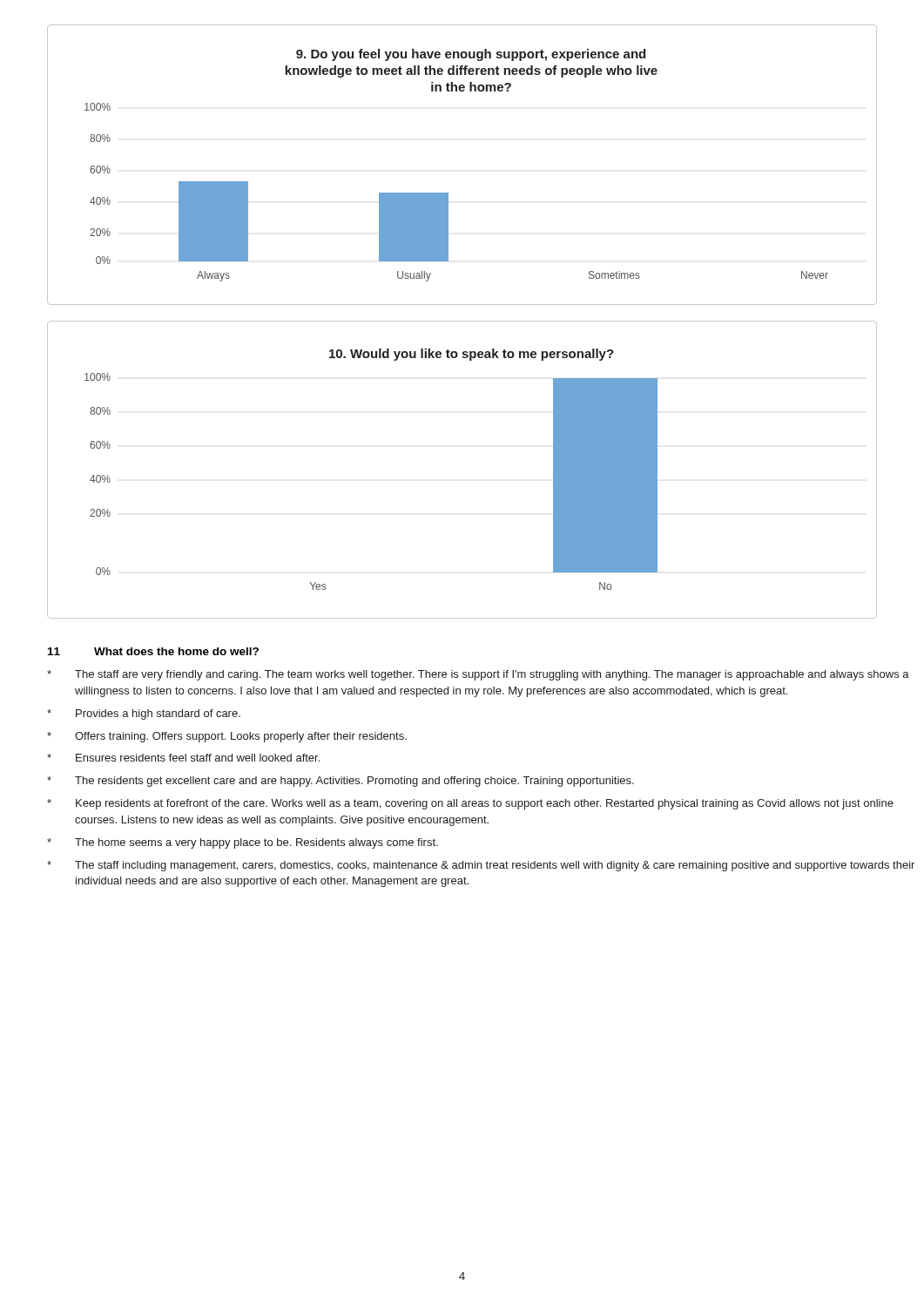The width and height of the screenshot is (924, 1307).
Task: Point to the block beginning "* Offers training."
Action: (227, 737)
